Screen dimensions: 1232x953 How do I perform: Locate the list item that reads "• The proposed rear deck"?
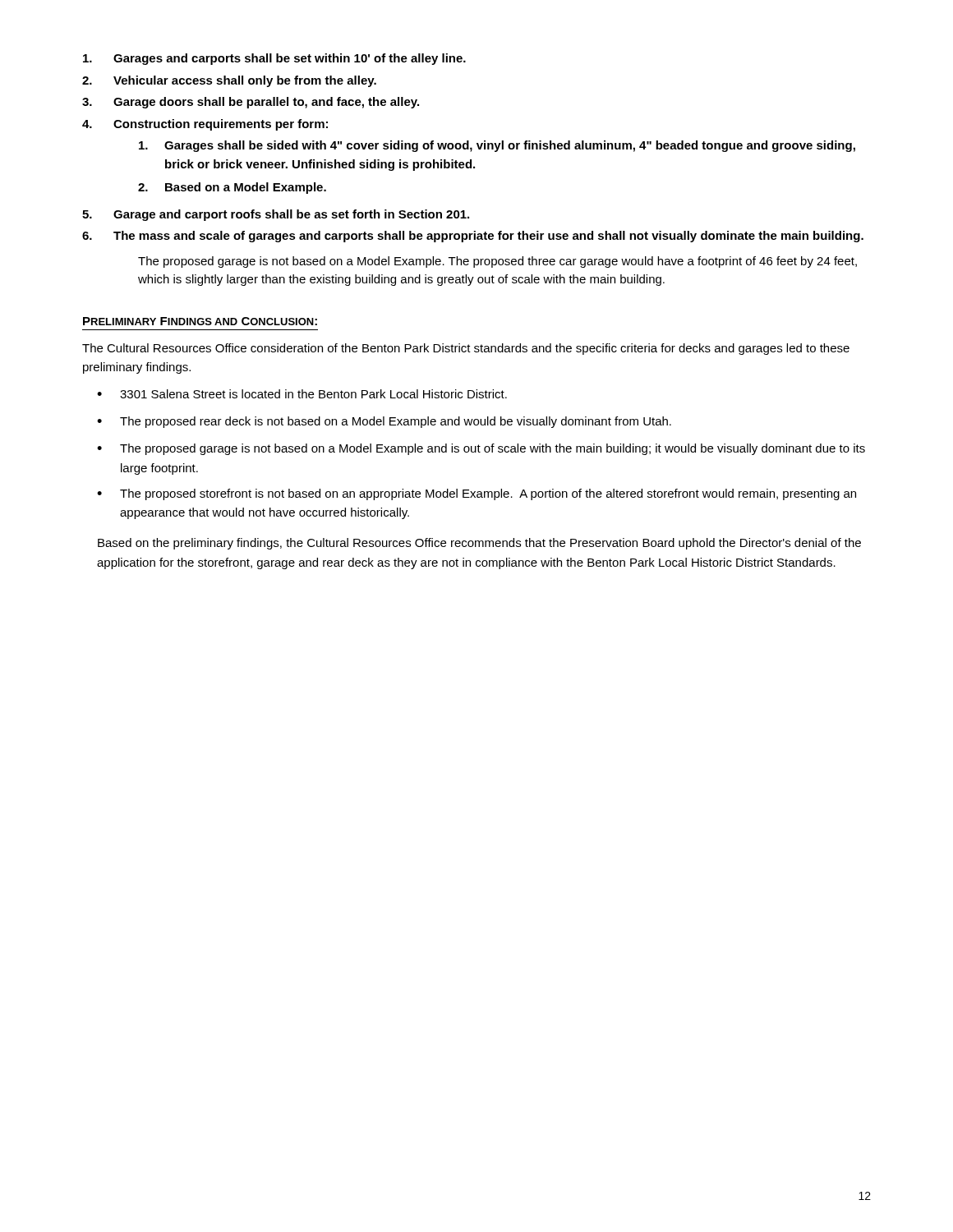click(484, 422)
